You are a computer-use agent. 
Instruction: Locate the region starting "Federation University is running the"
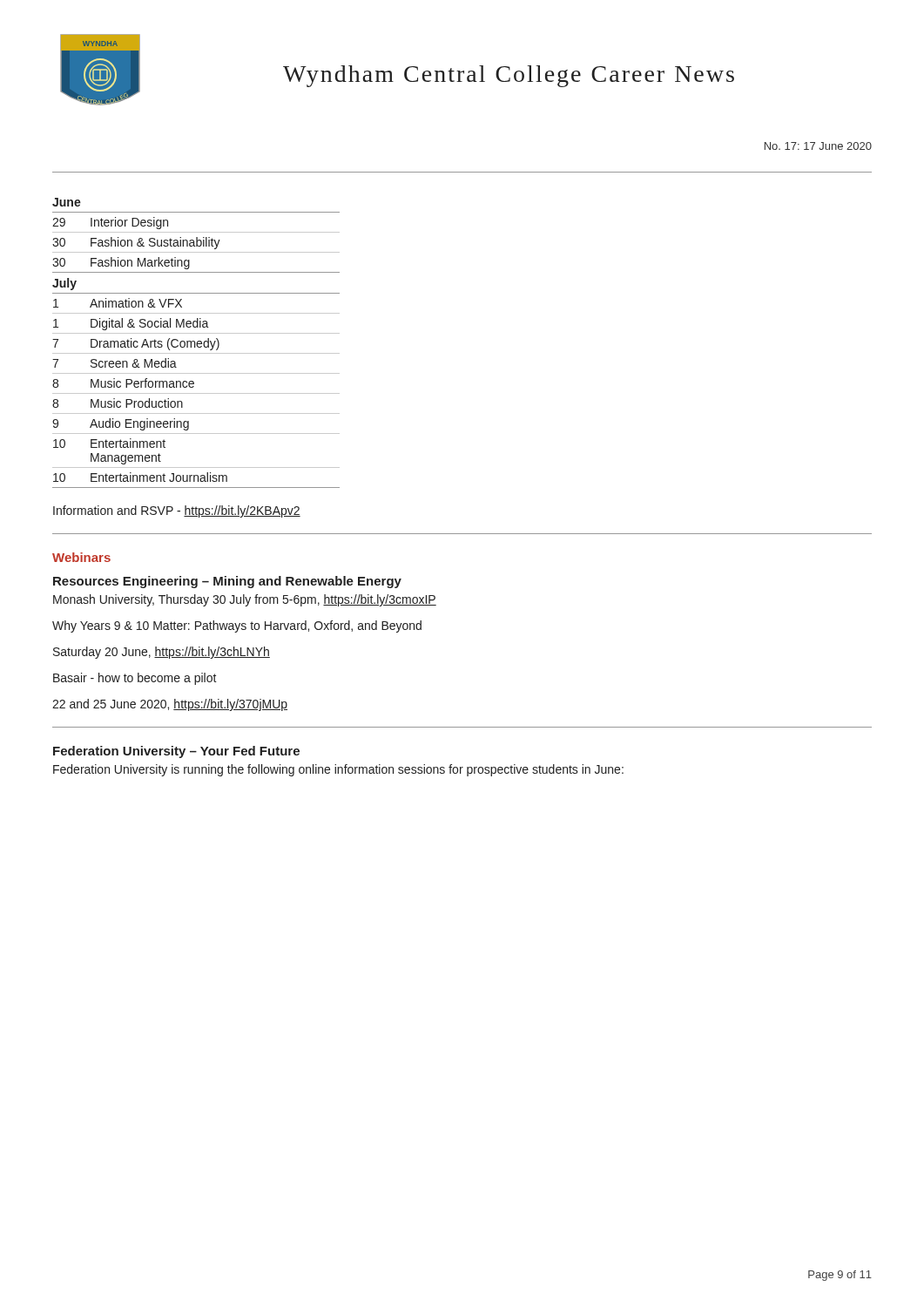click(x=338, y=769)
